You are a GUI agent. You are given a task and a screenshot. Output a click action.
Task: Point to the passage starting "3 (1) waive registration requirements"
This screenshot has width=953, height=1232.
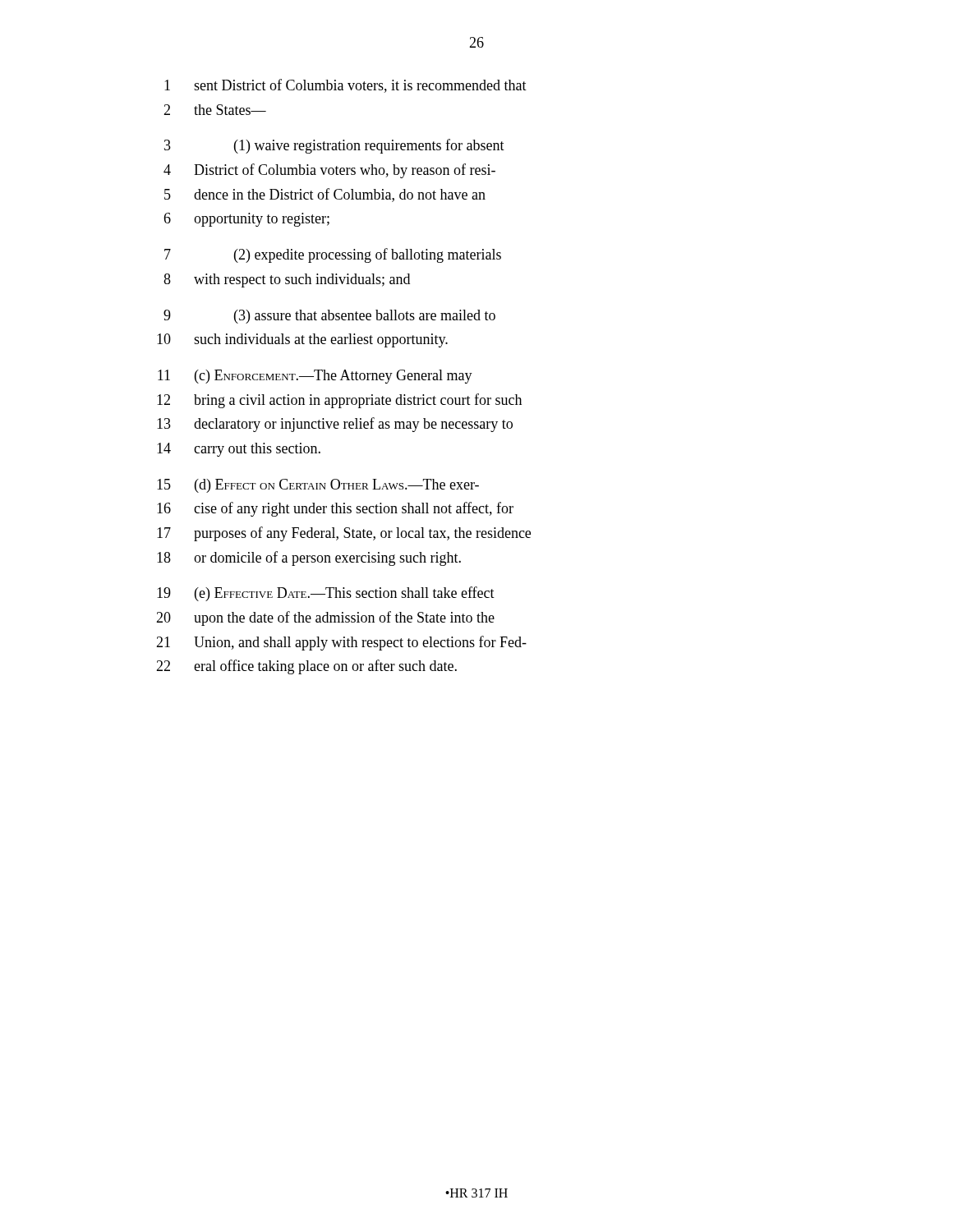pyautogui.click(x=493, y=146)
